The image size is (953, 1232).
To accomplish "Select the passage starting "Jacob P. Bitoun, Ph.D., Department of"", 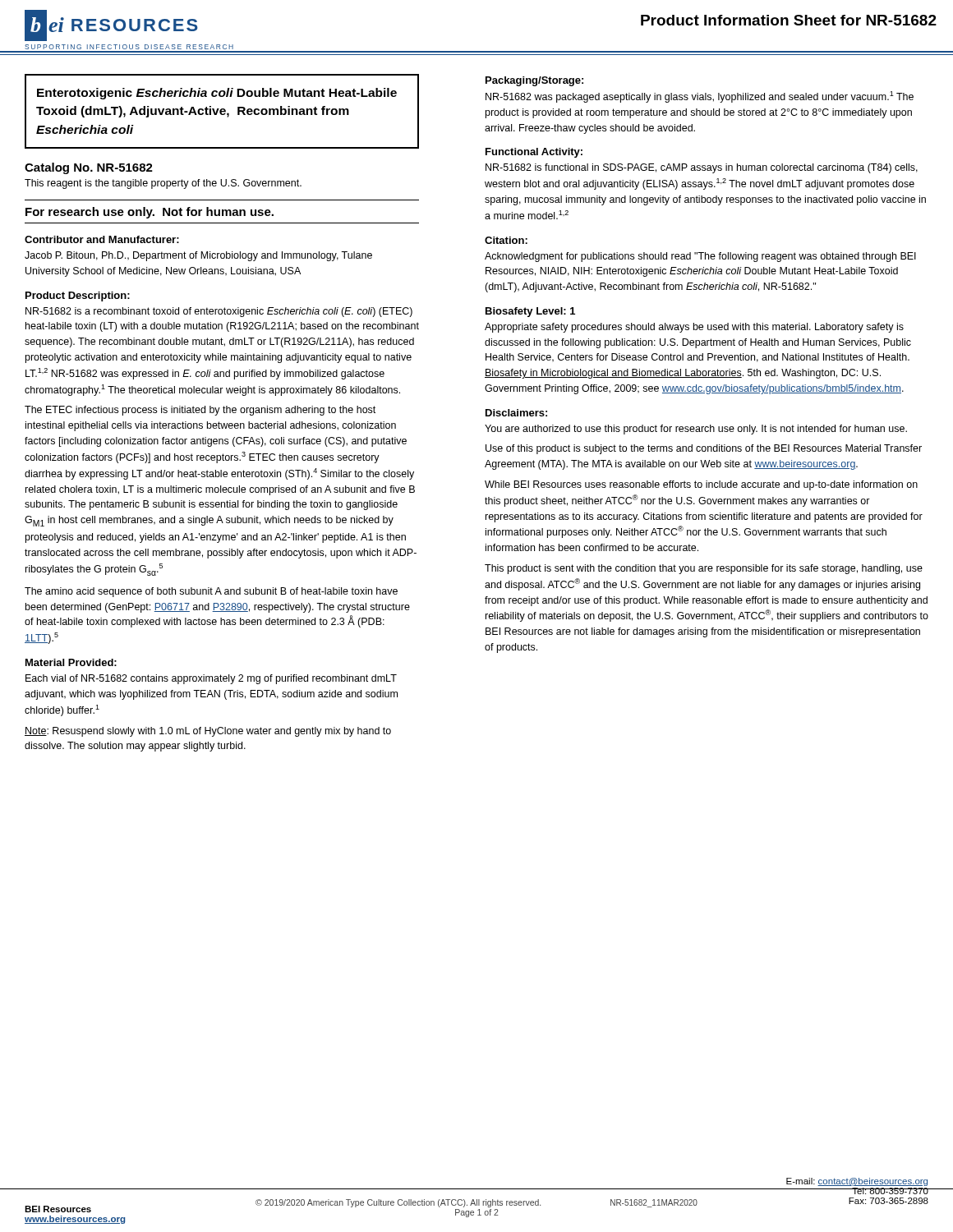I will (199, 263).
